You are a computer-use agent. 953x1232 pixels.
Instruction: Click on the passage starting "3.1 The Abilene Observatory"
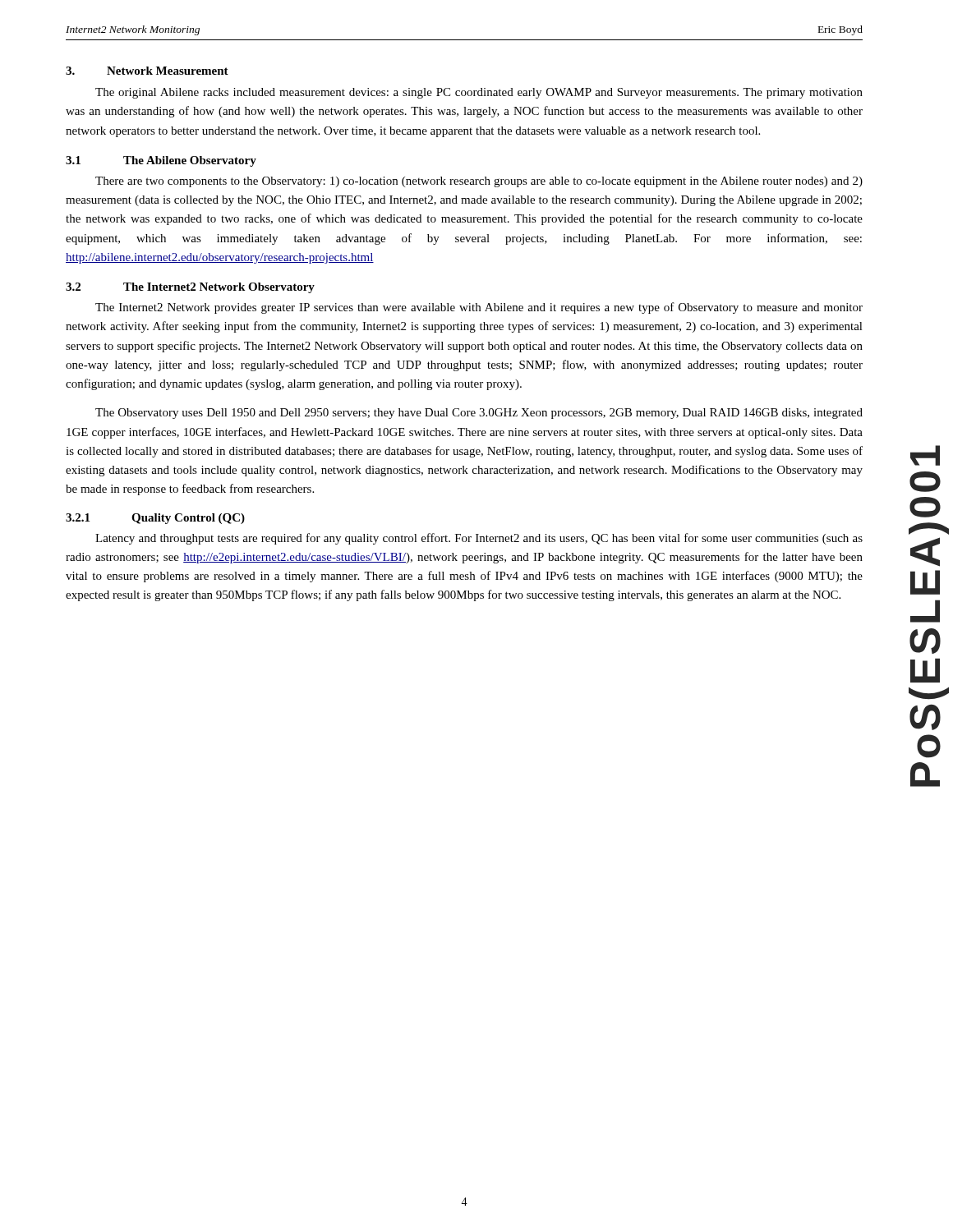(161, 160)
